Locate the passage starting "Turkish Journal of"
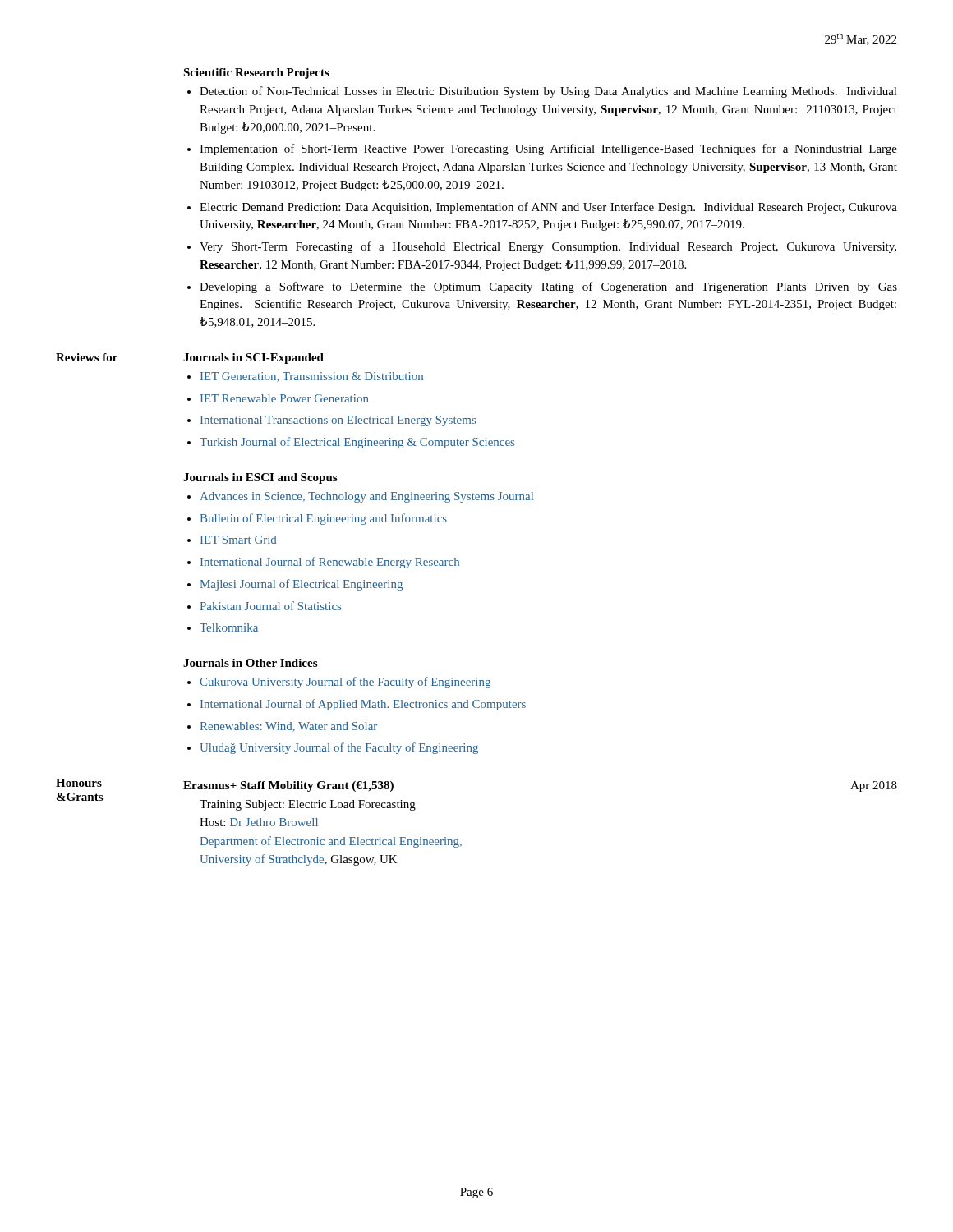 point(357,442)
